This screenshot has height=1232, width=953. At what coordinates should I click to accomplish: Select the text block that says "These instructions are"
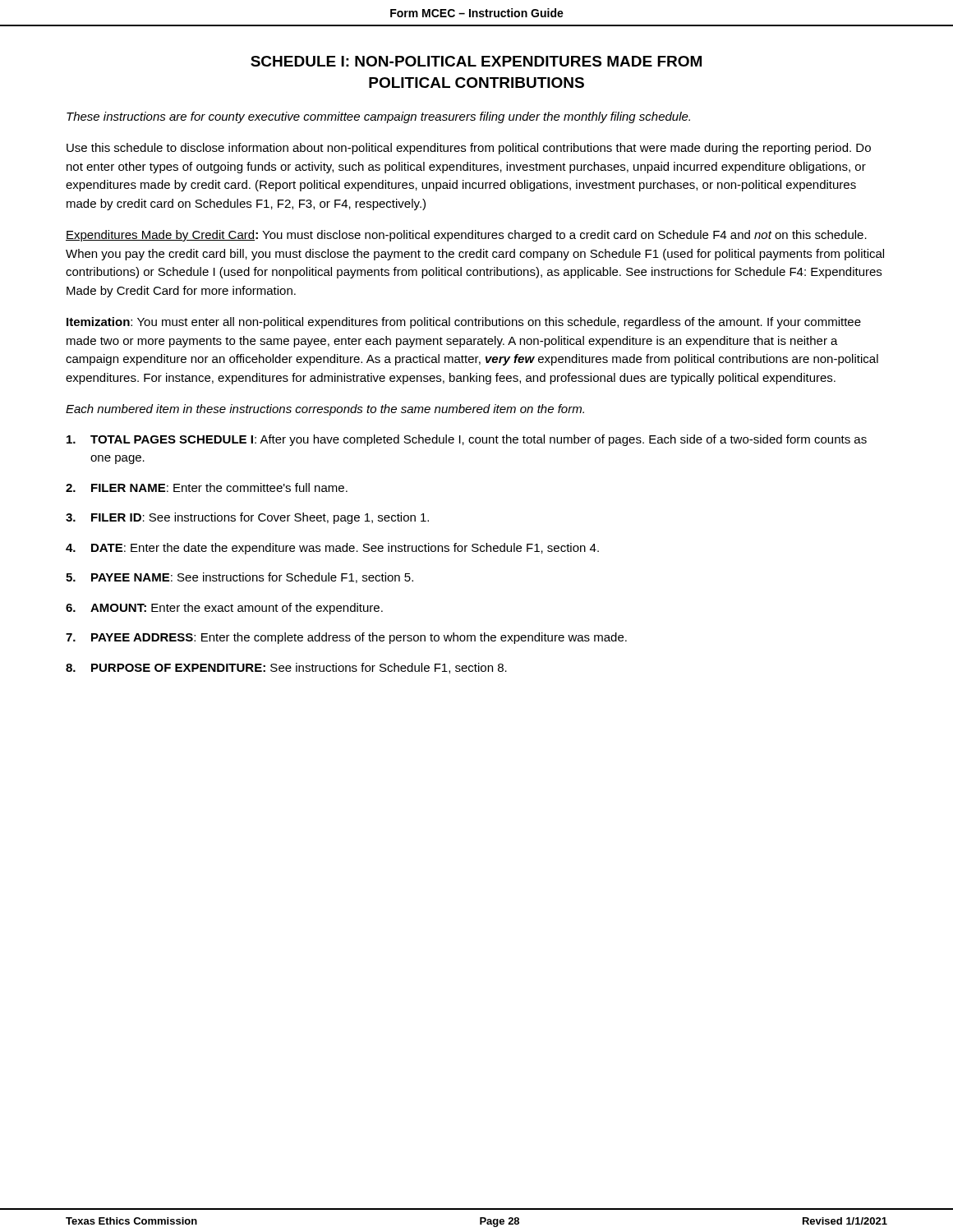click(379, 116)
